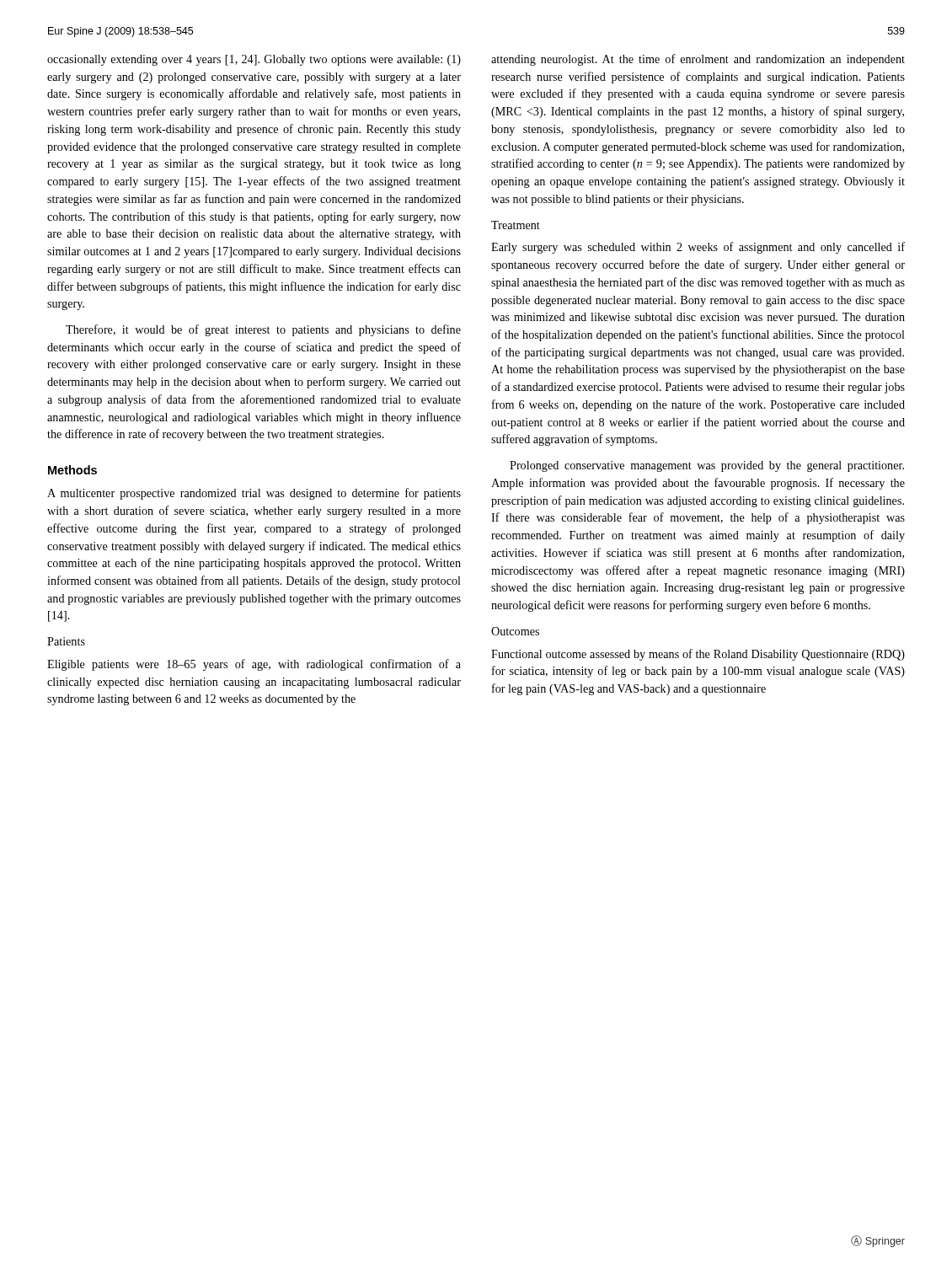Locate the text block with the text "Early surgery was scheduled"

(x=698, y=344)
